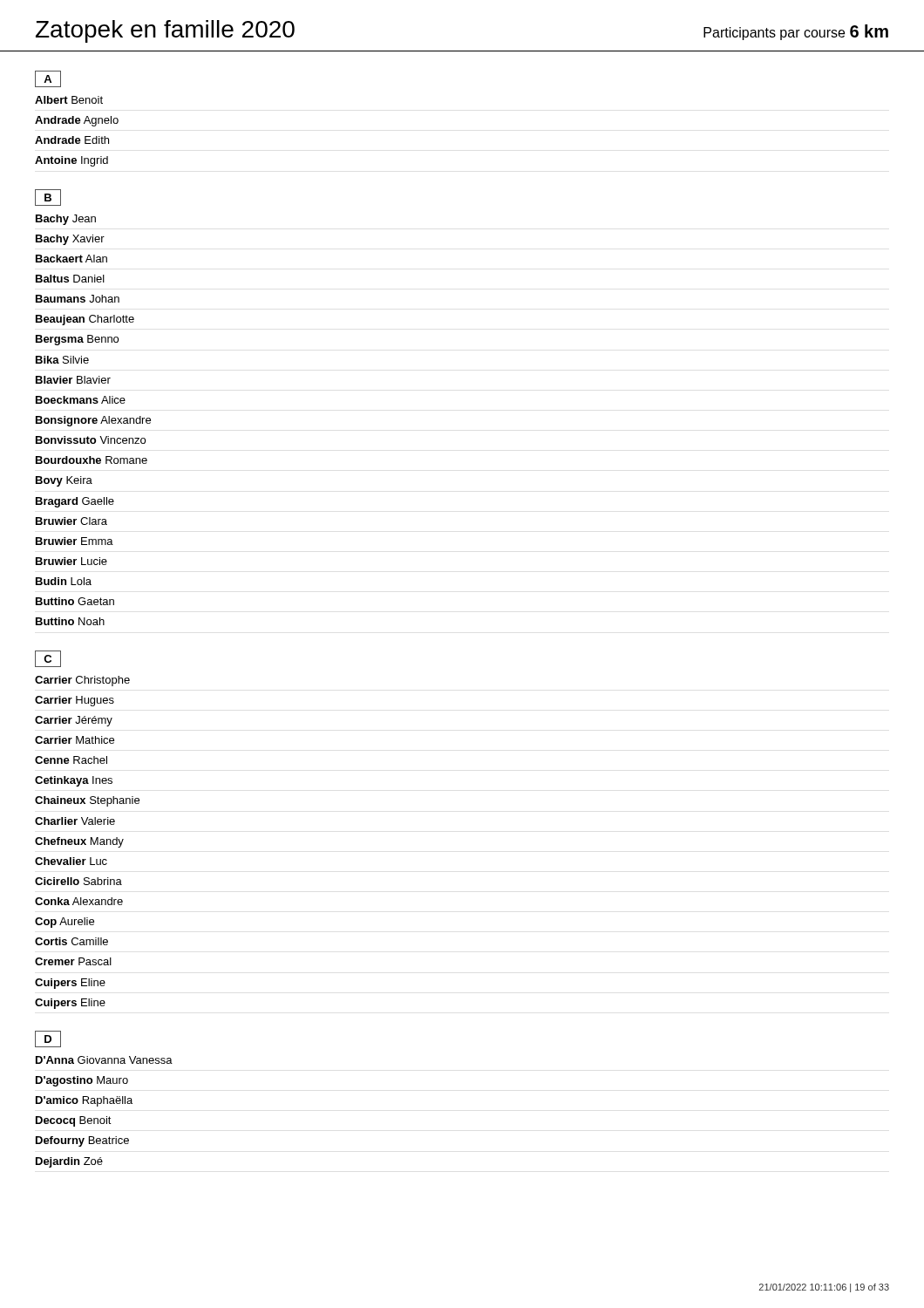
Task: Point to the region starting "Cenne Rachel"
Action: (x=71, y=760)
